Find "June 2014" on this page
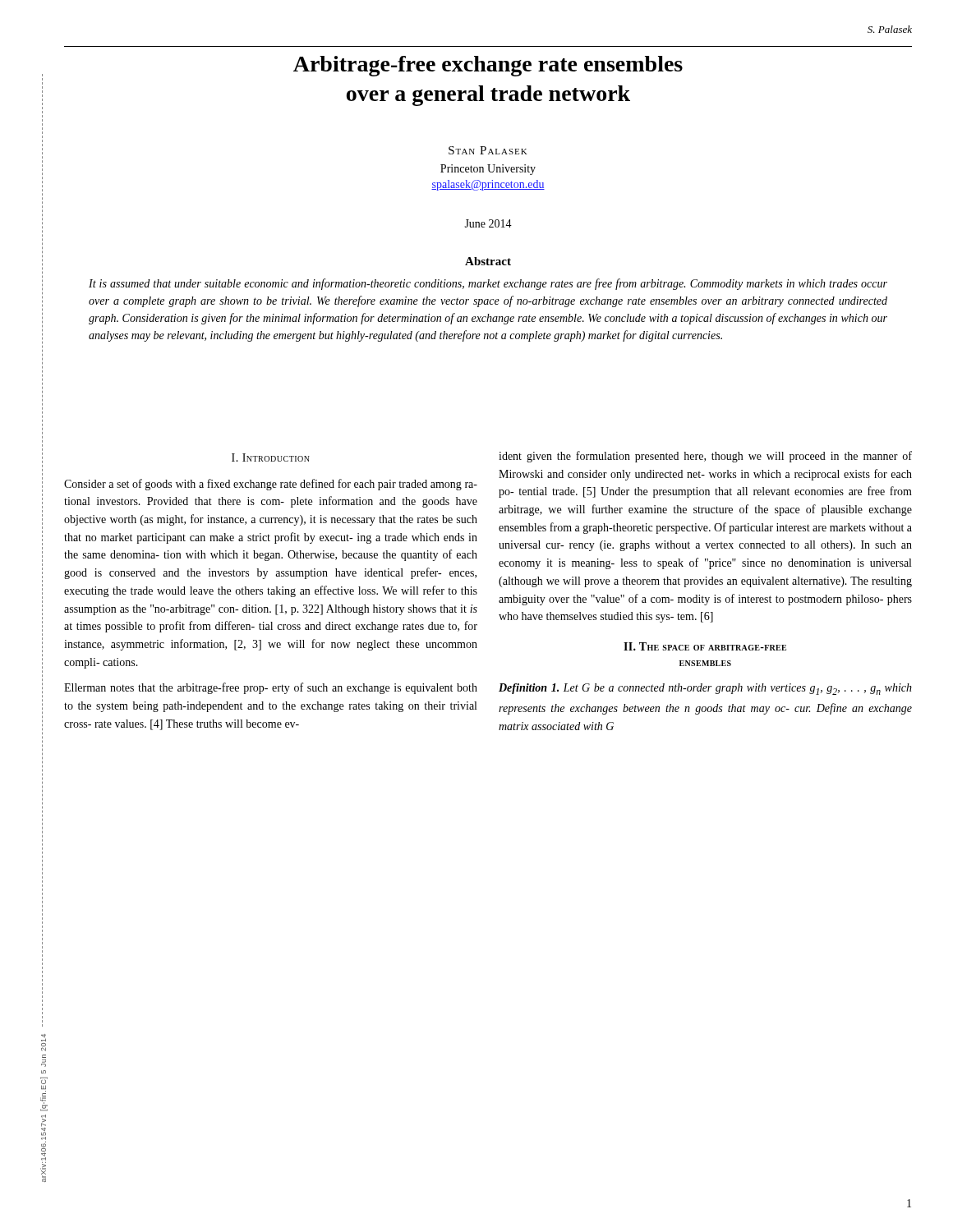 coord(488,224)
